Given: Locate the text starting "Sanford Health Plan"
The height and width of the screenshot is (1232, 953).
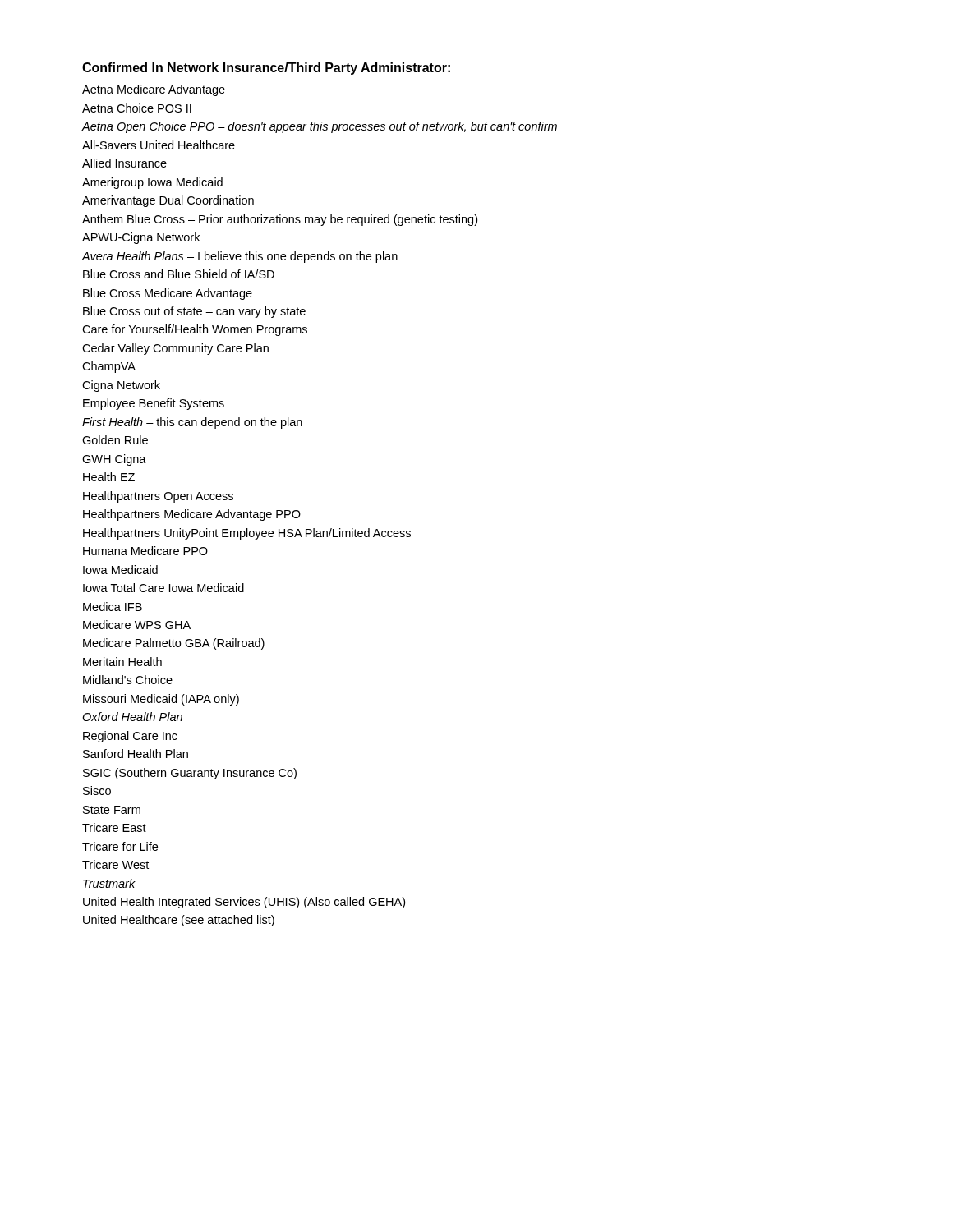Looking at the screenshot, I should pyautogui.click(x=135, y=754).
